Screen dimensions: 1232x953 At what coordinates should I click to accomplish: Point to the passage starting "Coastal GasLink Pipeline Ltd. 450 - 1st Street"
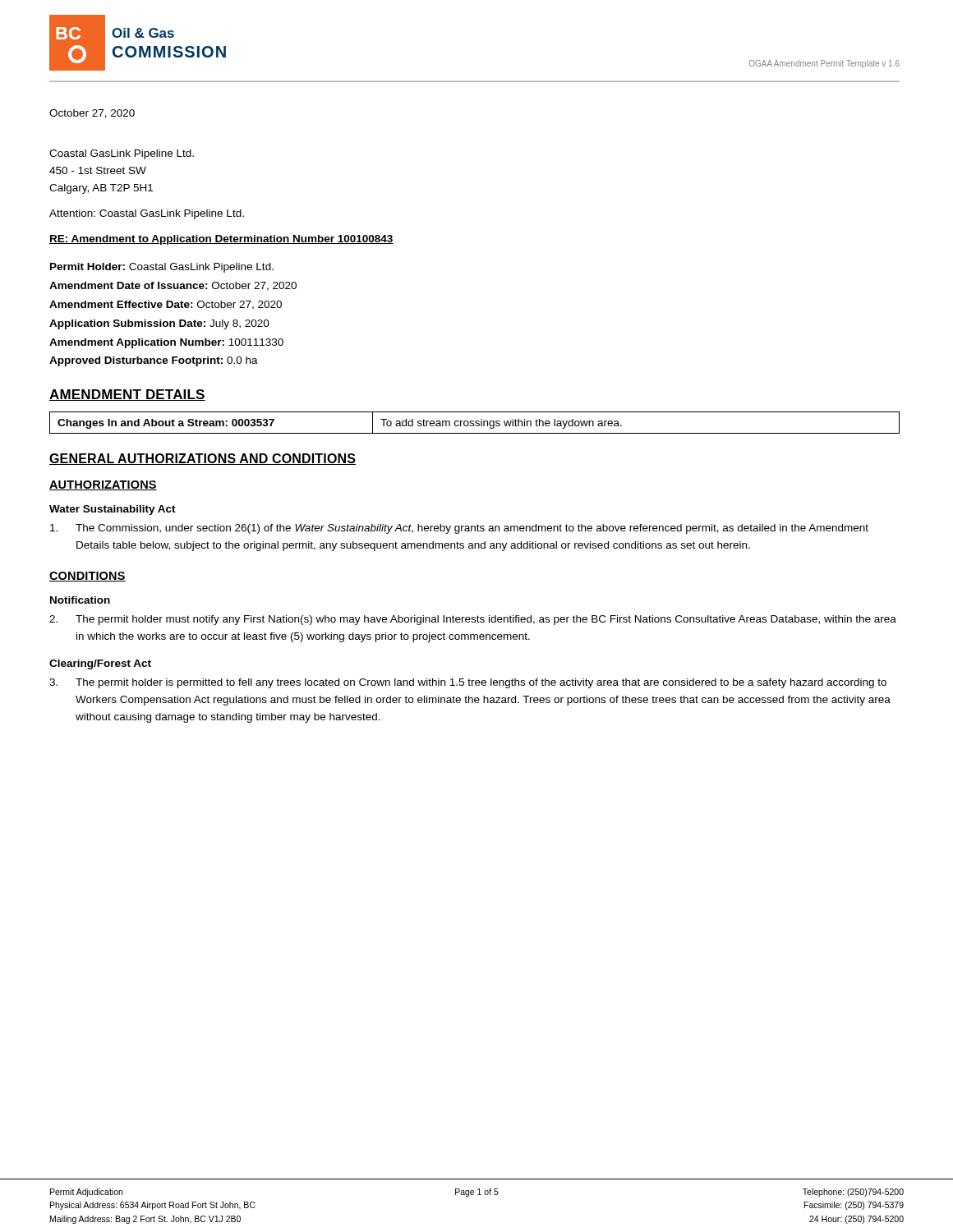tap(122, 170)
